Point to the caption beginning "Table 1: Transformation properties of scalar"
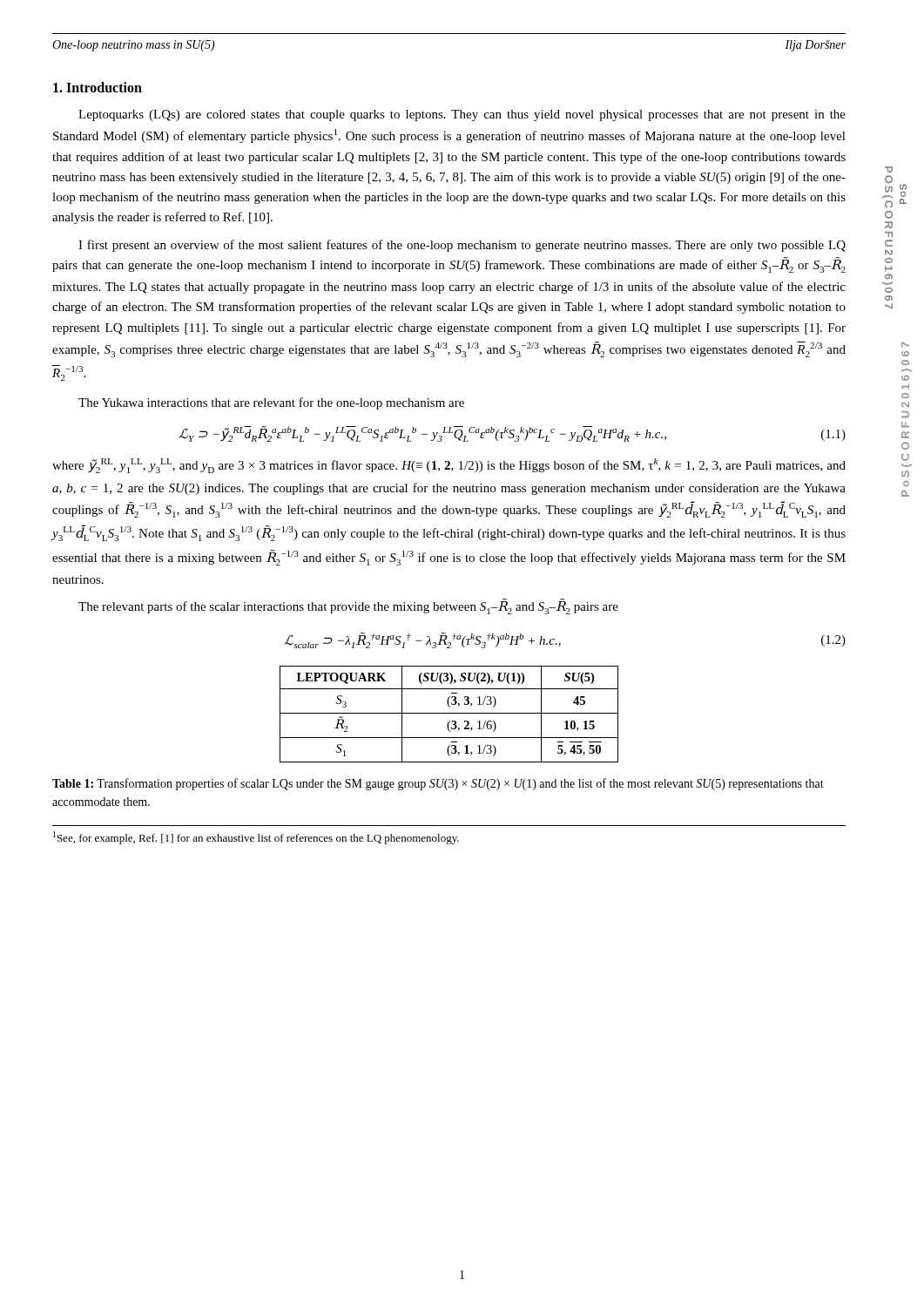The image size is (924, 1307). pyautogui.click(x=438, y=793)
